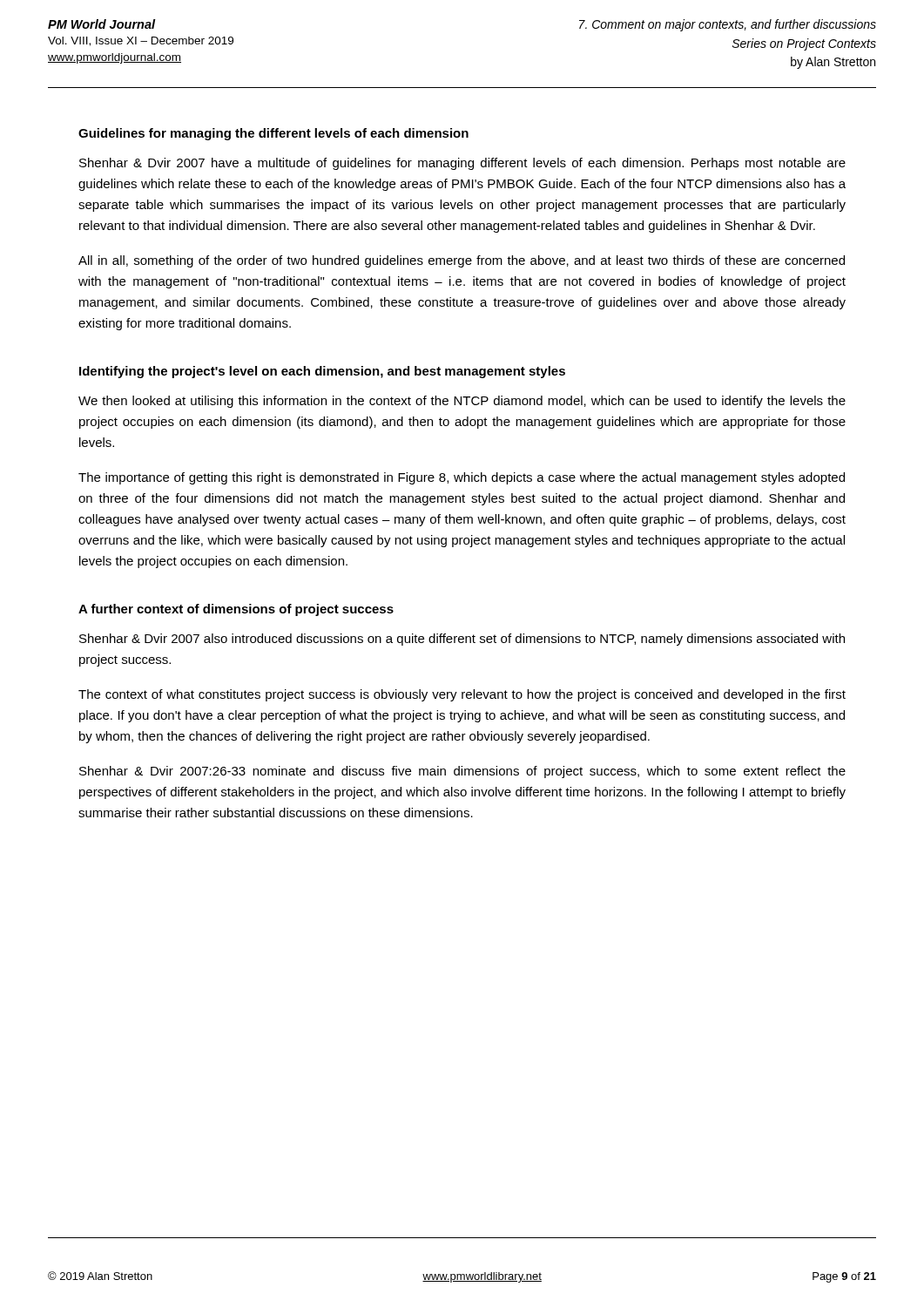Locate the text block with the text "The context of what constitutes"
The image size is (924, 1307).
click(x=462, y=715)
